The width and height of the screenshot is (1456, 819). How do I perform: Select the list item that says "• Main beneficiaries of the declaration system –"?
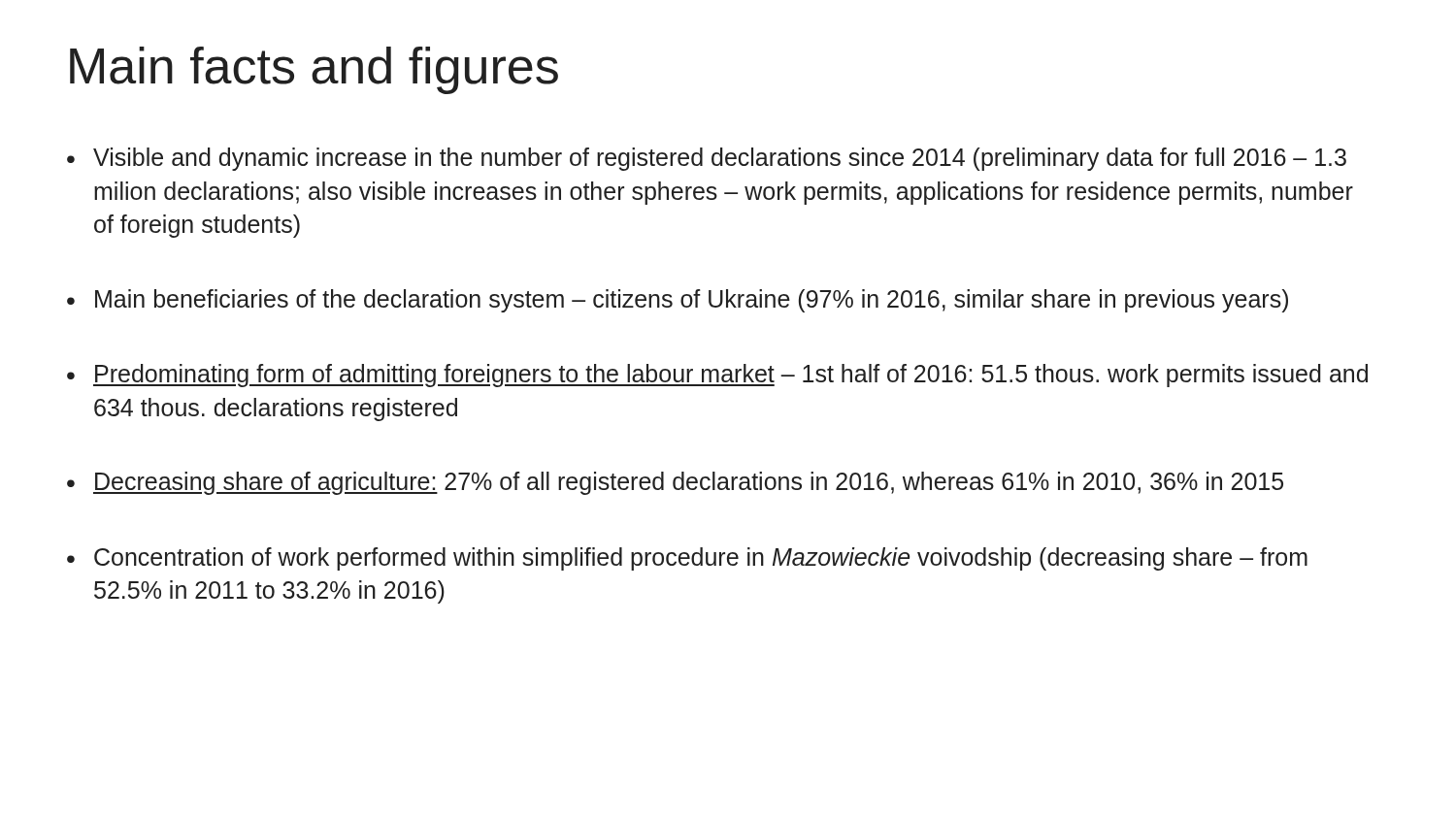[722, 299]
